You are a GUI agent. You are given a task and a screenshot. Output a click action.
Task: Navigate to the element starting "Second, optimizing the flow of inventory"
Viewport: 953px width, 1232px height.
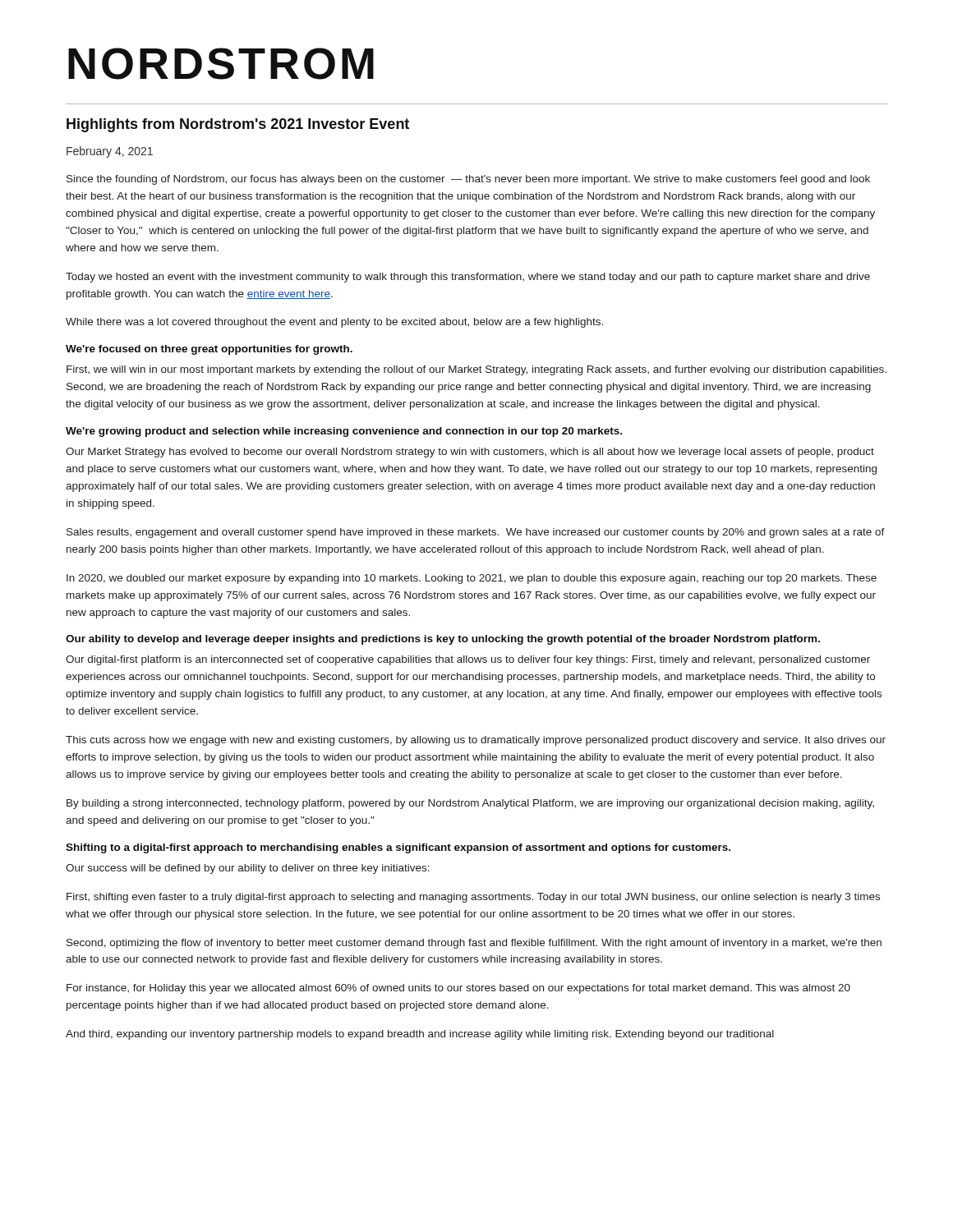point(474,951)
